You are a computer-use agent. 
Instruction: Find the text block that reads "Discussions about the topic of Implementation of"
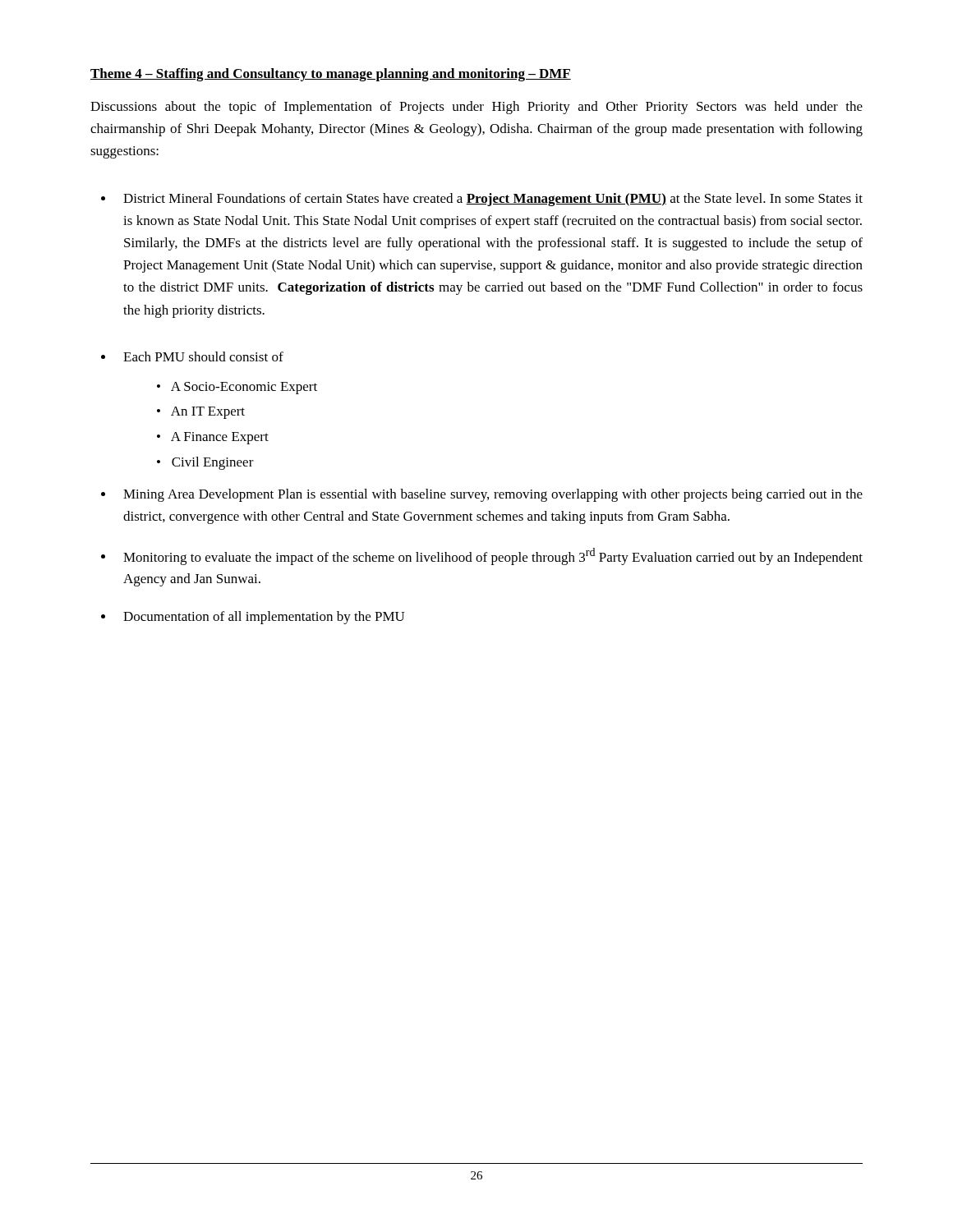(x=476, y=129)
